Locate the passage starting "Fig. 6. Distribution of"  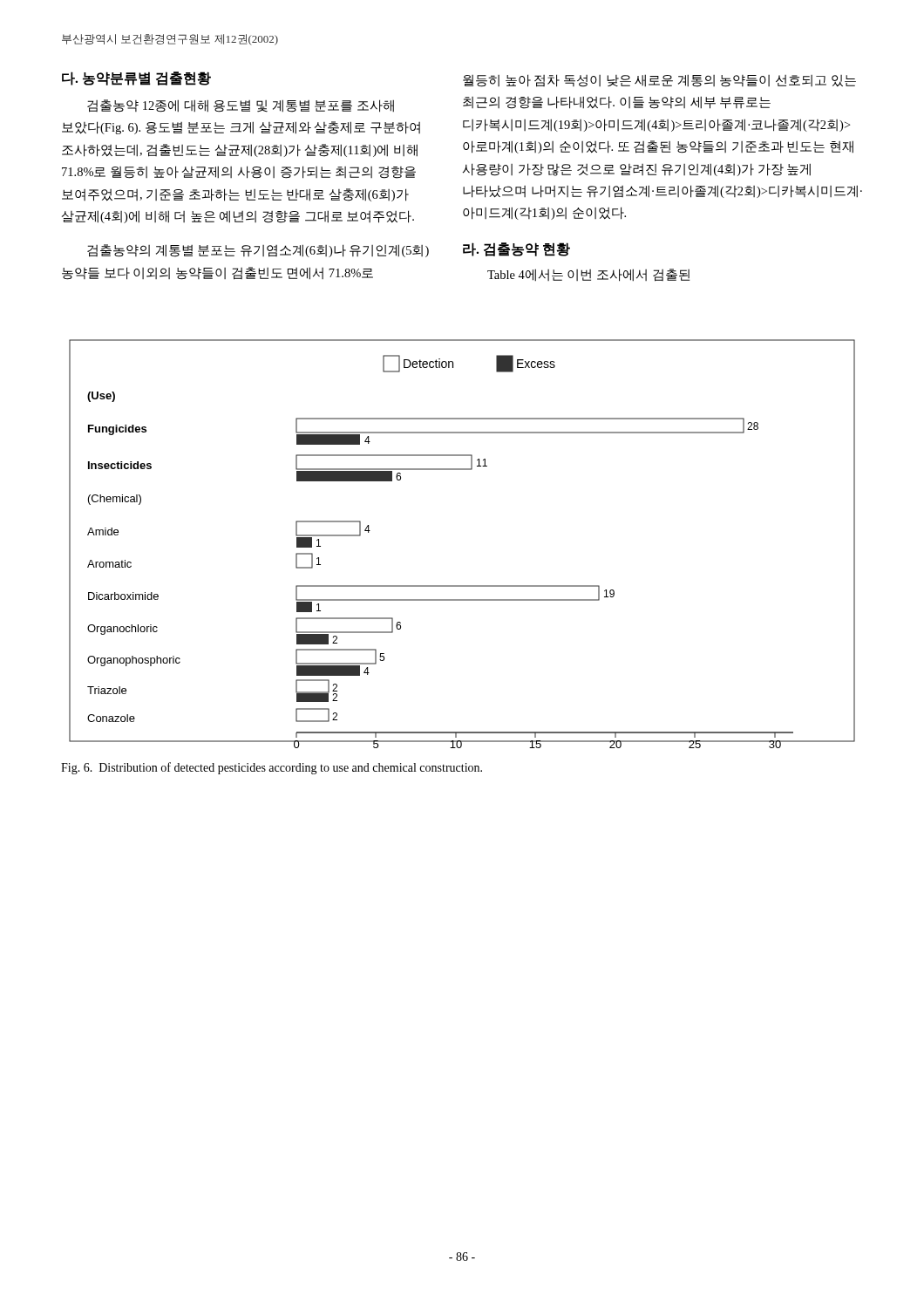272,768
